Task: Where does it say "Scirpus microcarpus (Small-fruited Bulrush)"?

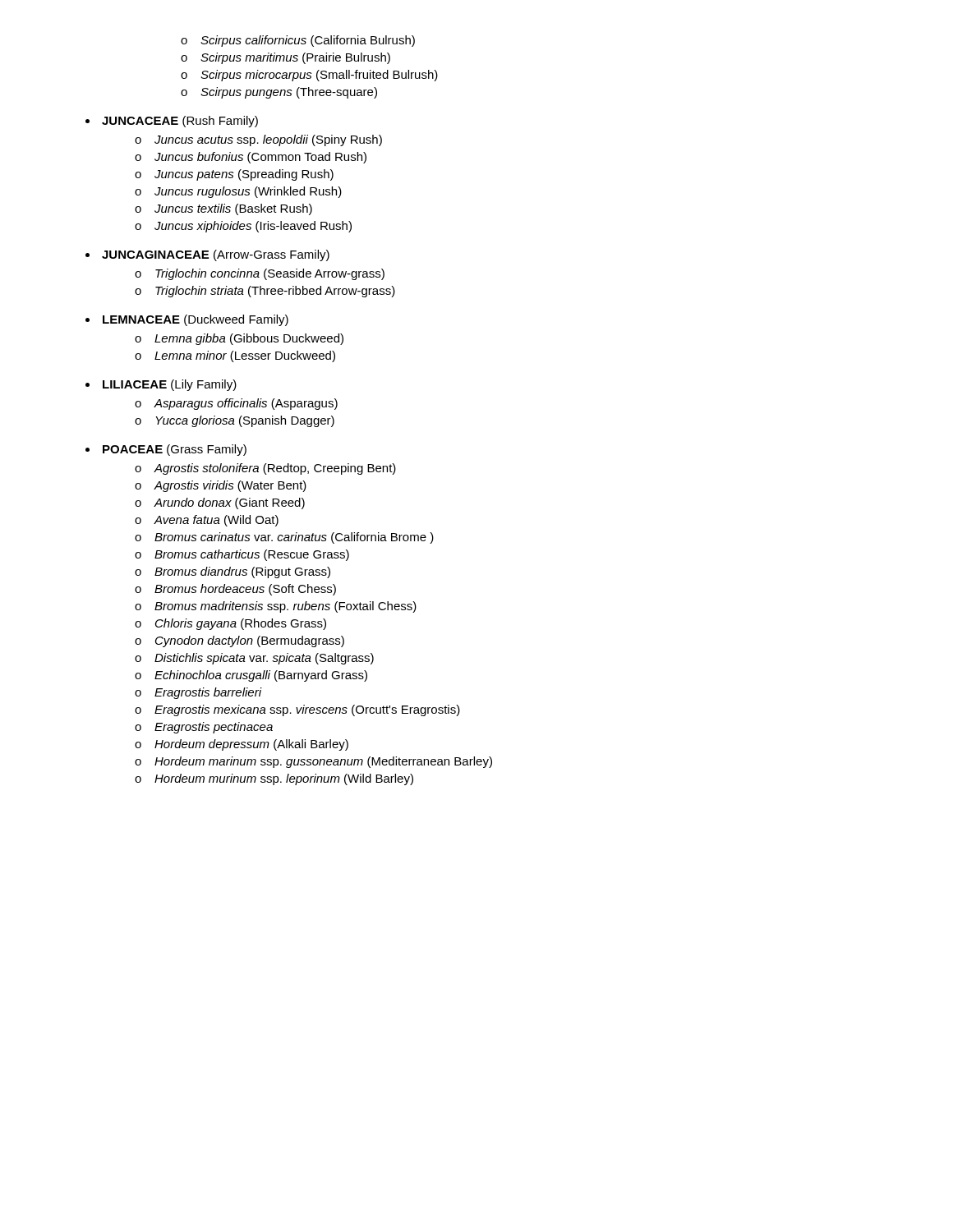Action: click(319, 74)
